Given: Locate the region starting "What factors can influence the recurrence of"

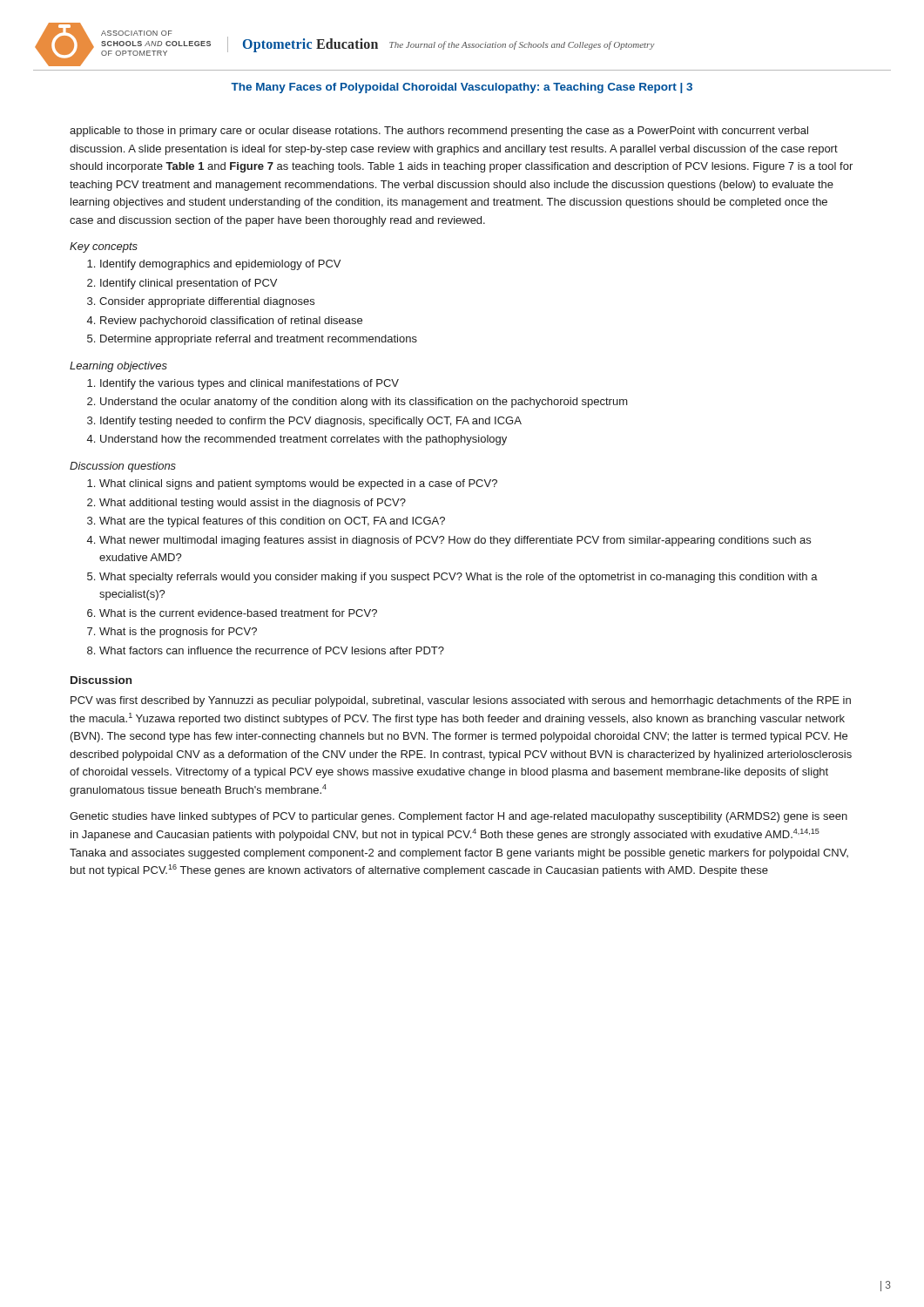Looking at the screenshot, I should (x=272, y=650).
